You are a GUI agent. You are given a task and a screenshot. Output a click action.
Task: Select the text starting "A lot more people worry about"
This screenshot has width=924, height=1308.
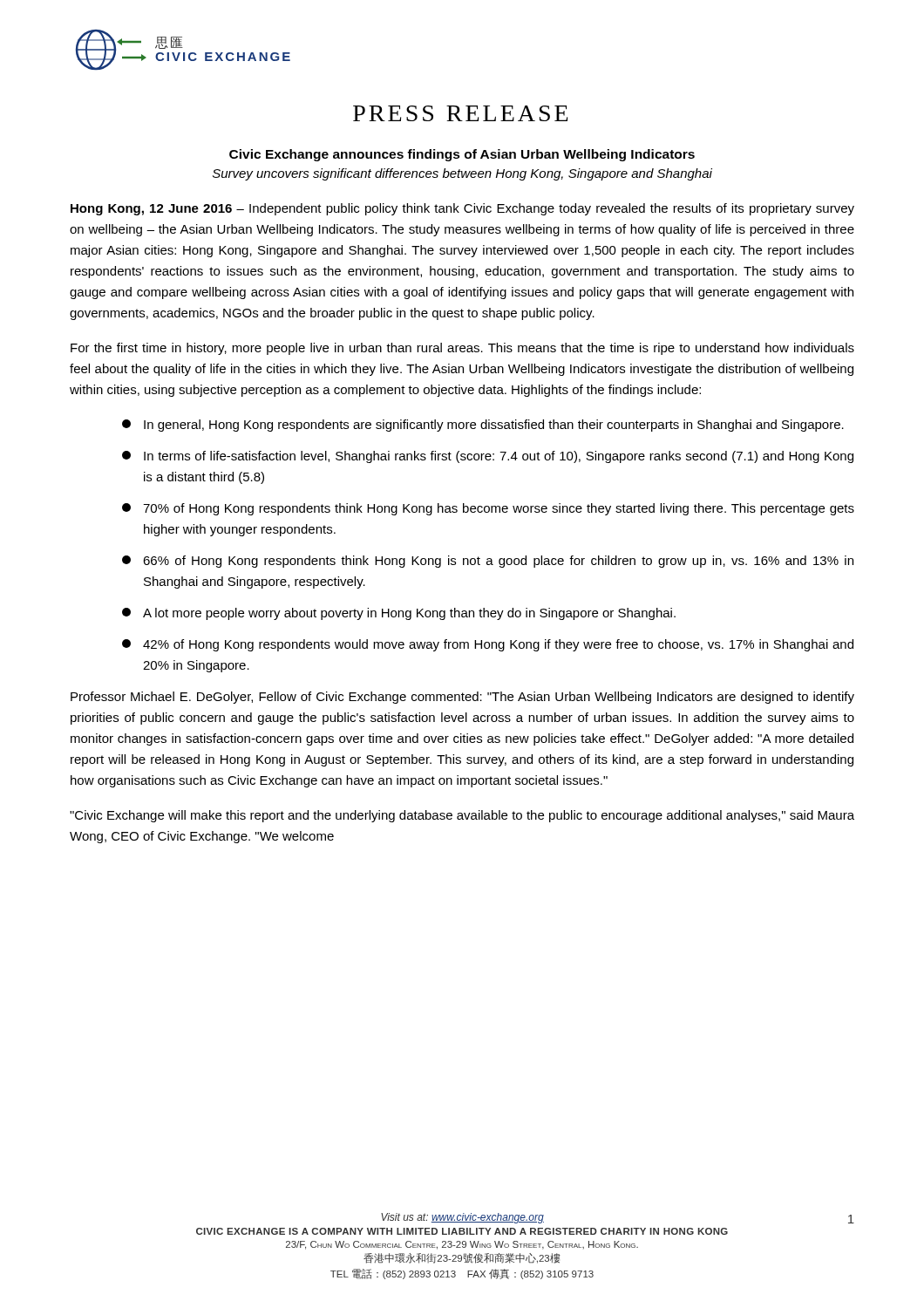(x=488, y=613)
